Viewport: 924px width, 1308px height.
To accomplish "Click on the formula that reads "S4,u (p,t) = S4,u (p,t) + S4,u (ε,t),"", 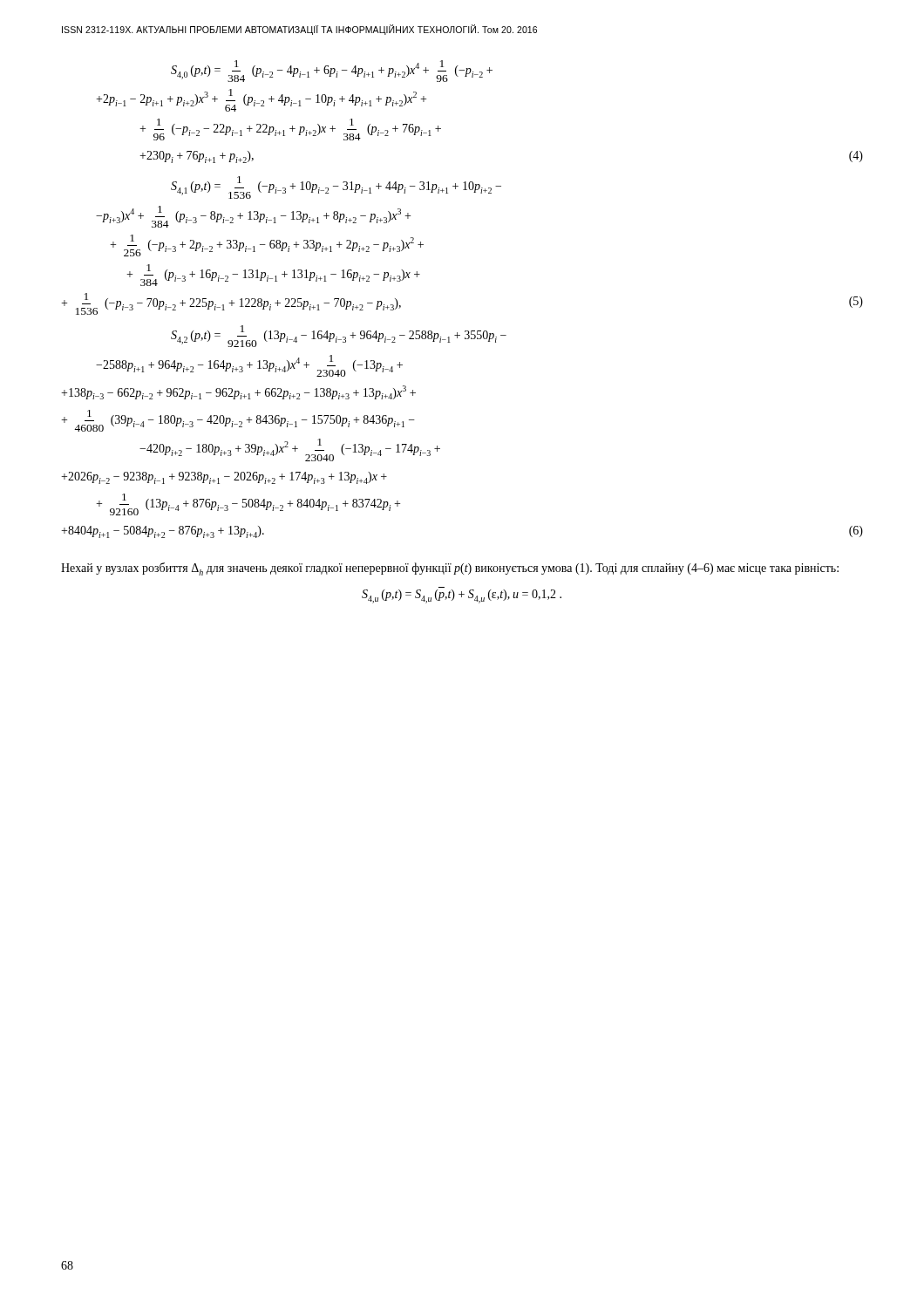I will [x=462, y=595].
